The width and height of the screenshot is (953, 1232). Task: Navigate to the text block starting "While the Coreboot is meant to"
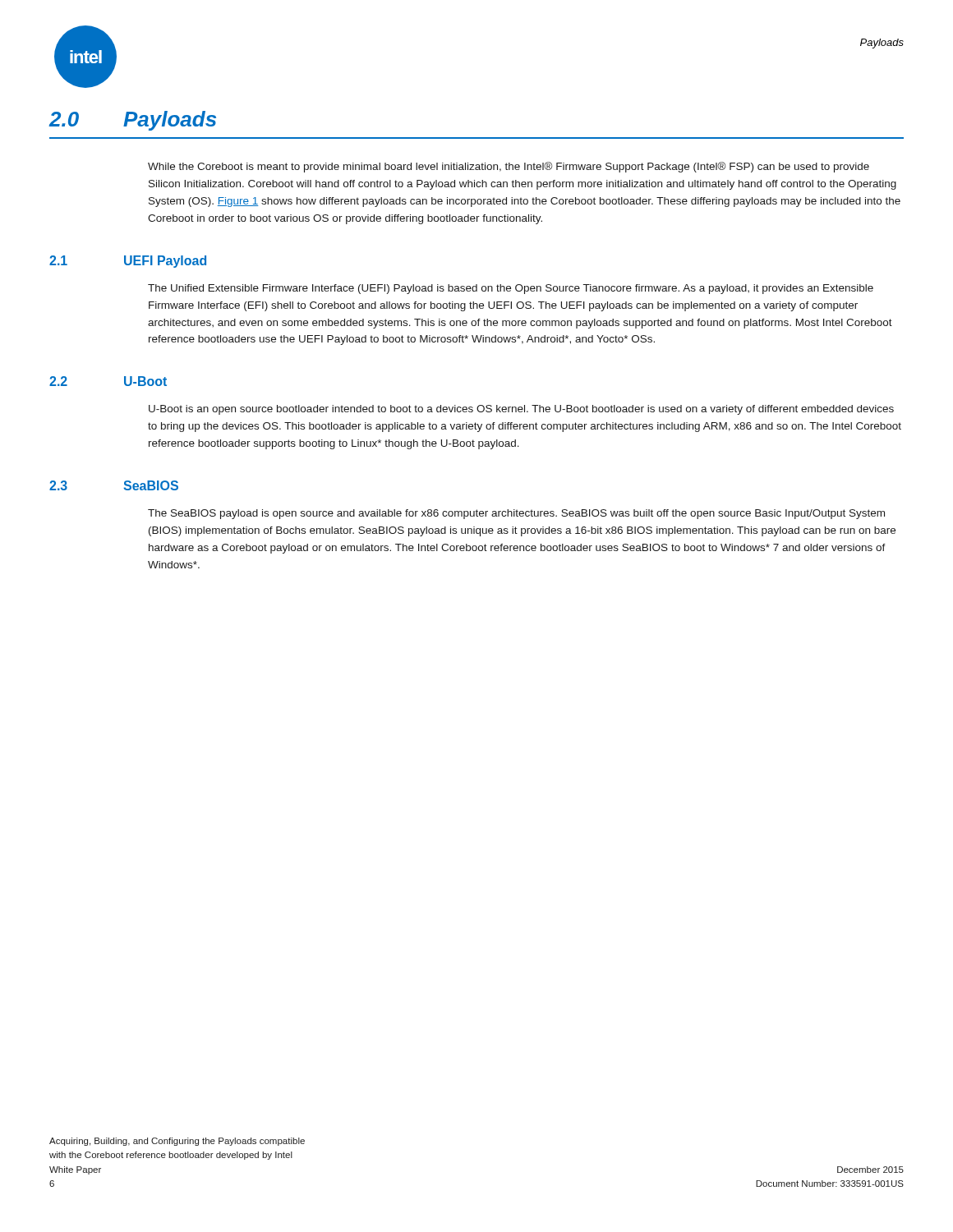(x=524, y=192)
